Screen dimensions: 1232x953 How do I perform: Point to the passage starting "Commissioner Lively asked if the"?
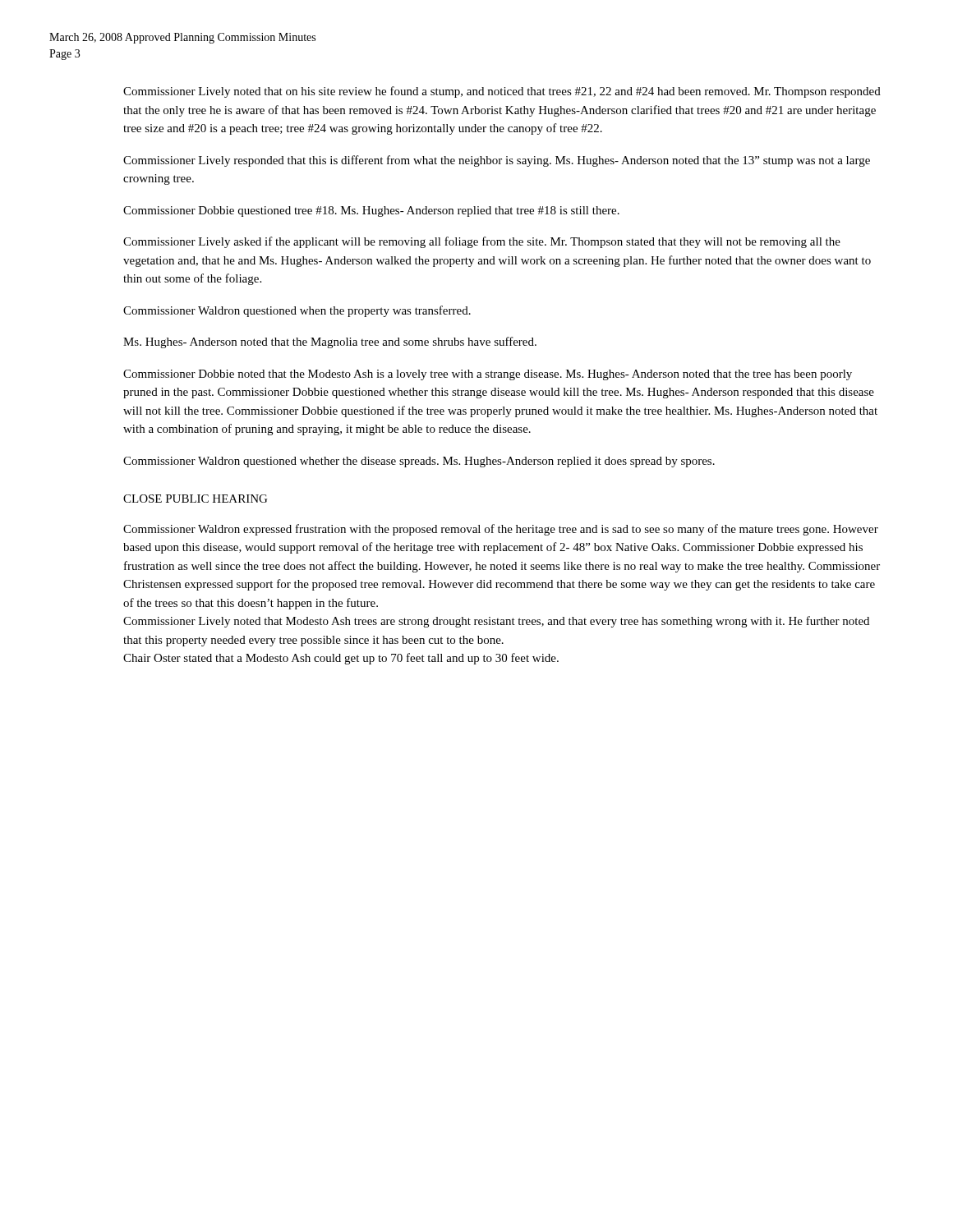(x=497, y=260)
